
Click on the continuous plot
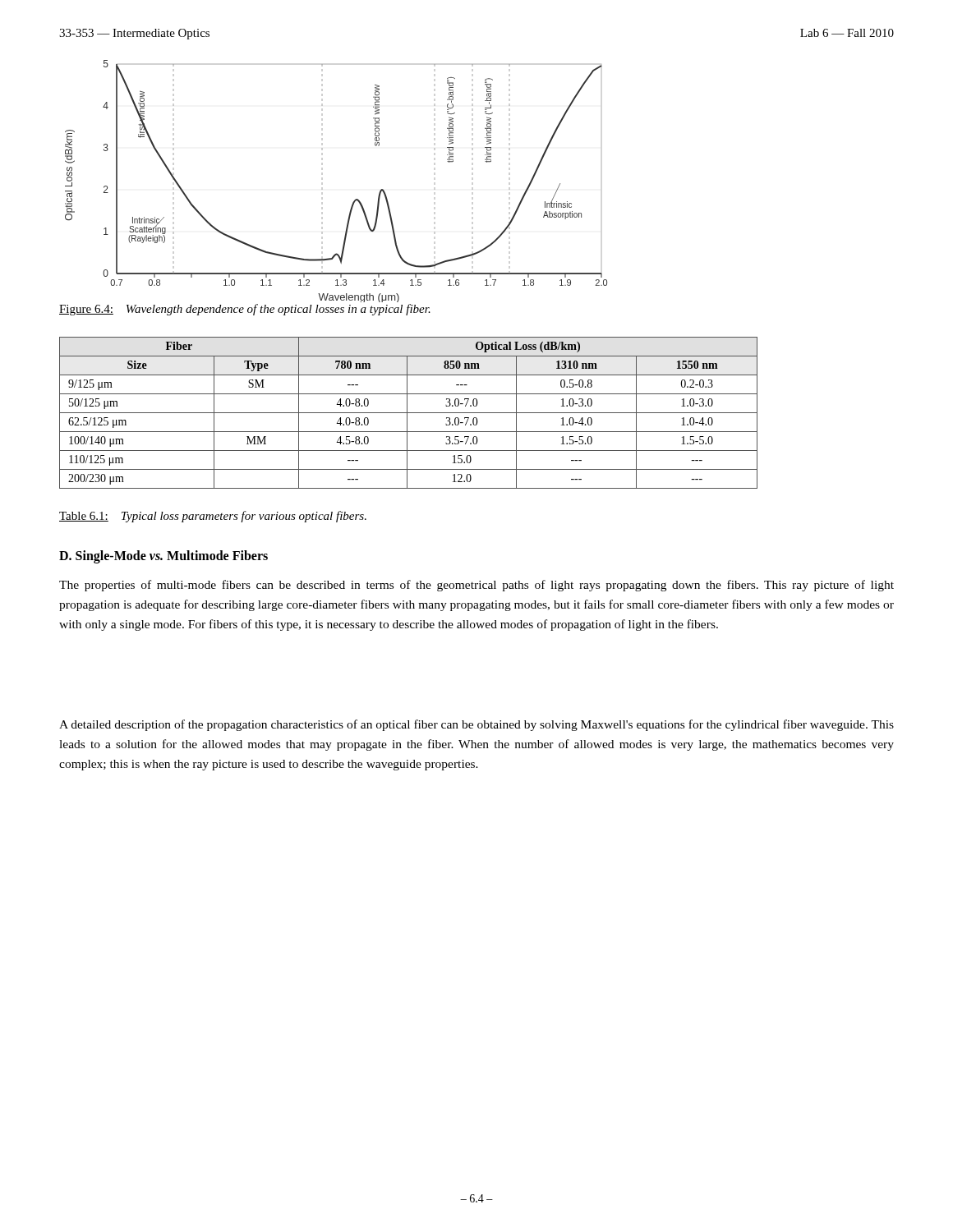[339, 181]
